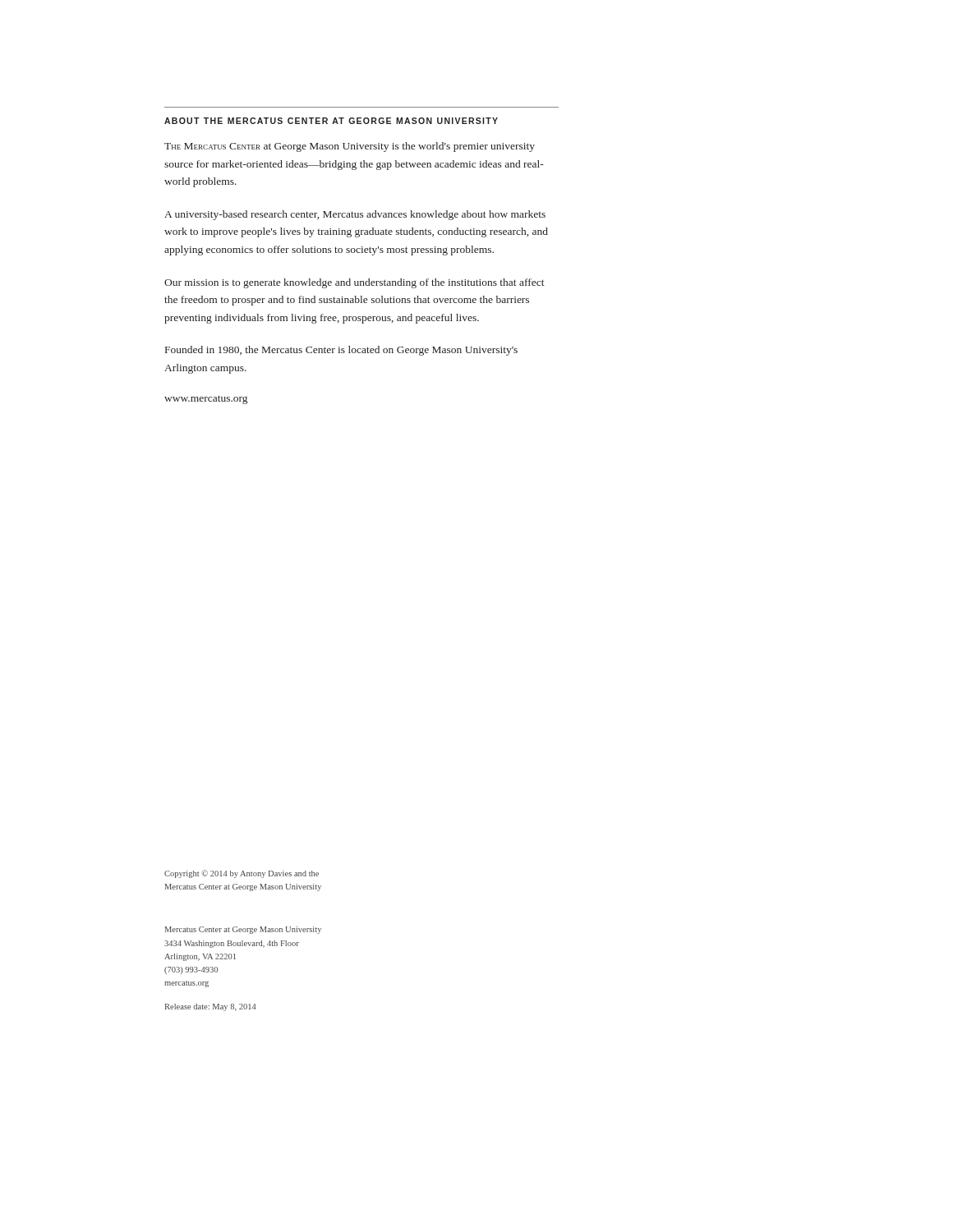This screenshot has width=953, height=1232.
Task: Locate the text block that reads "A university-based research"
Action: [361, 232]
